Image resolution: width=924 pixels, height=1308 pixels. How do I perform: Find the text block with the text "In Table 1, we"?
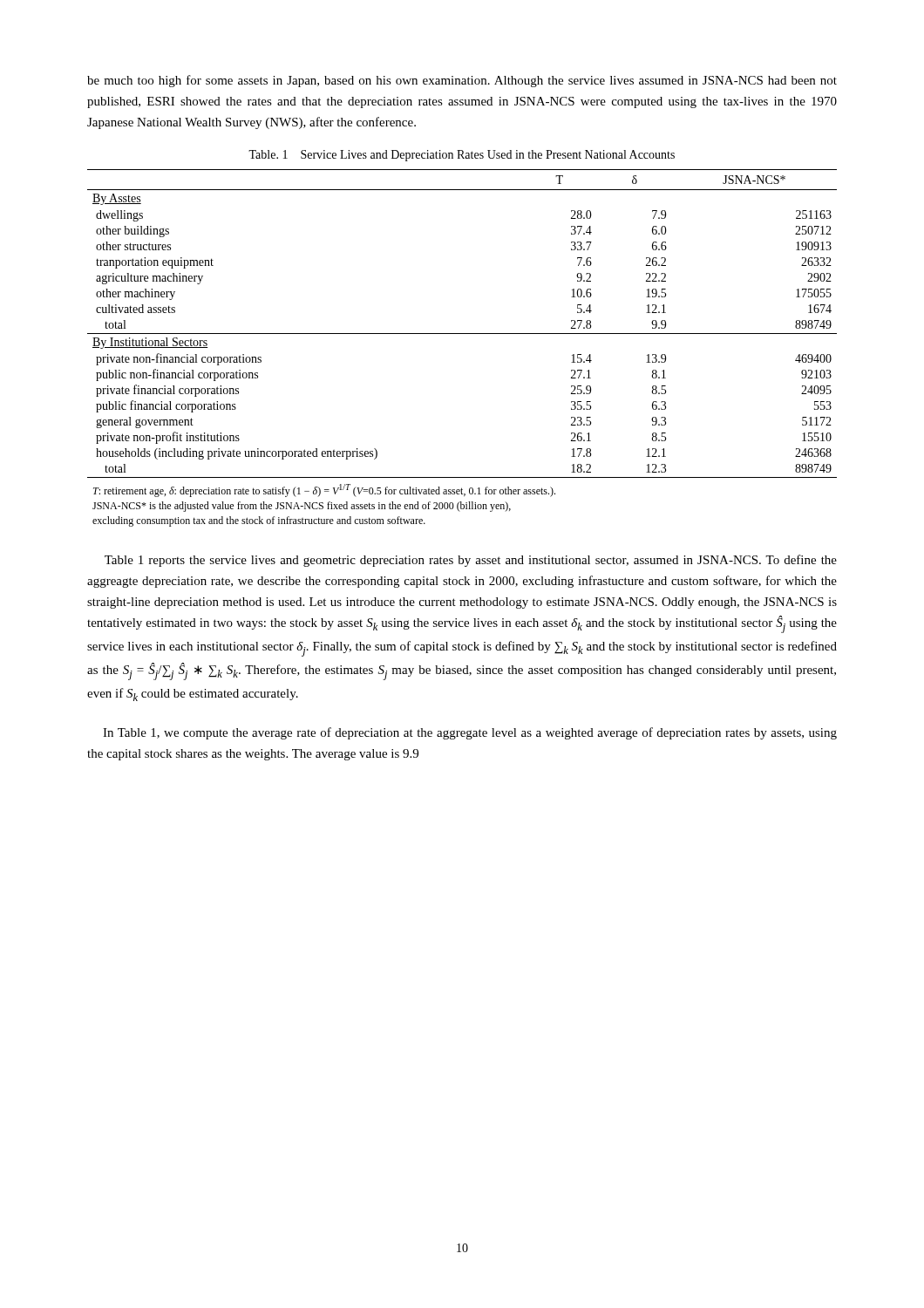click(462, 743)
